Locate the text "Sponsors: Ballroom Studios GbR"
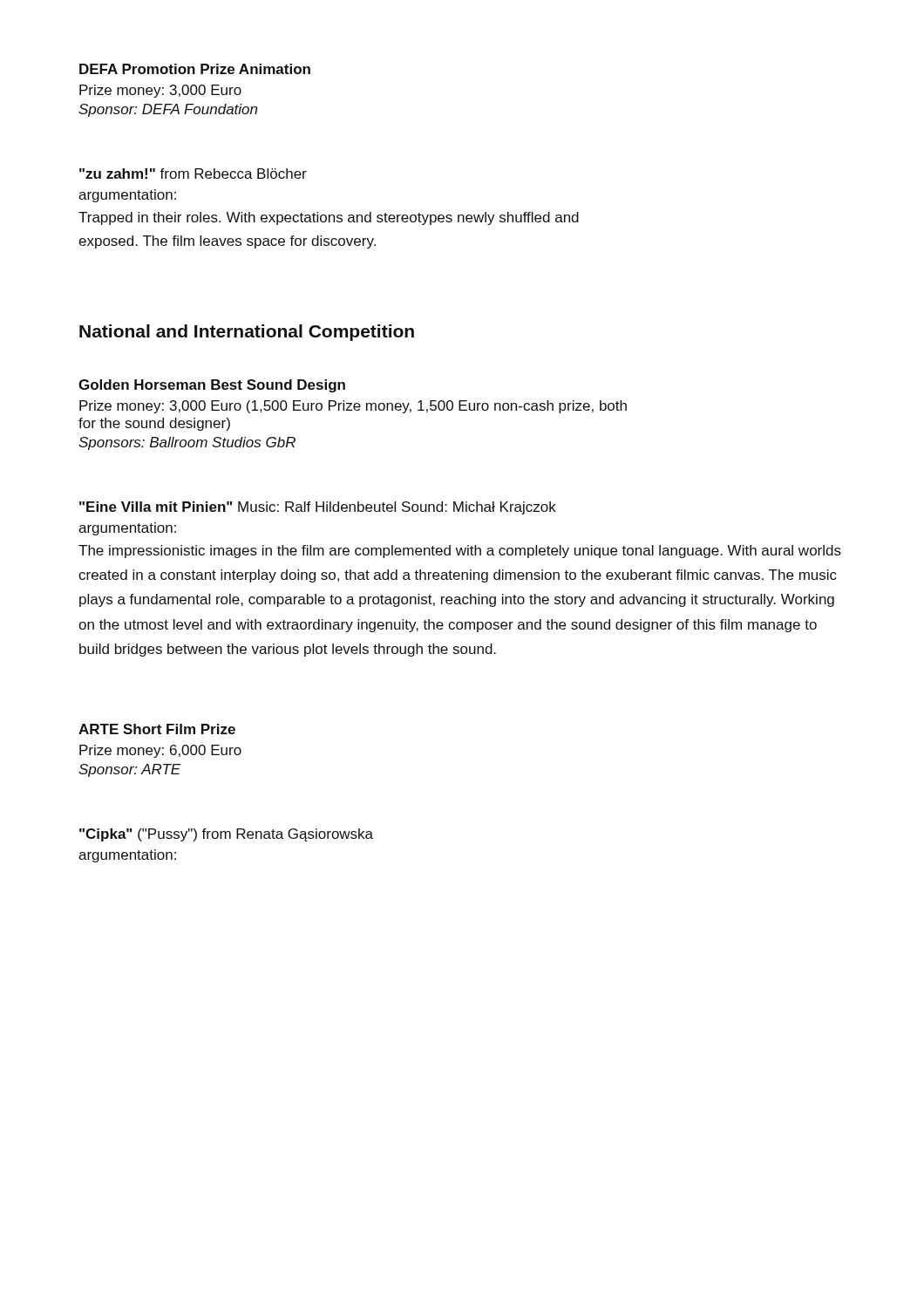Viewport: 924px width, 1308px height. (187, 443)
